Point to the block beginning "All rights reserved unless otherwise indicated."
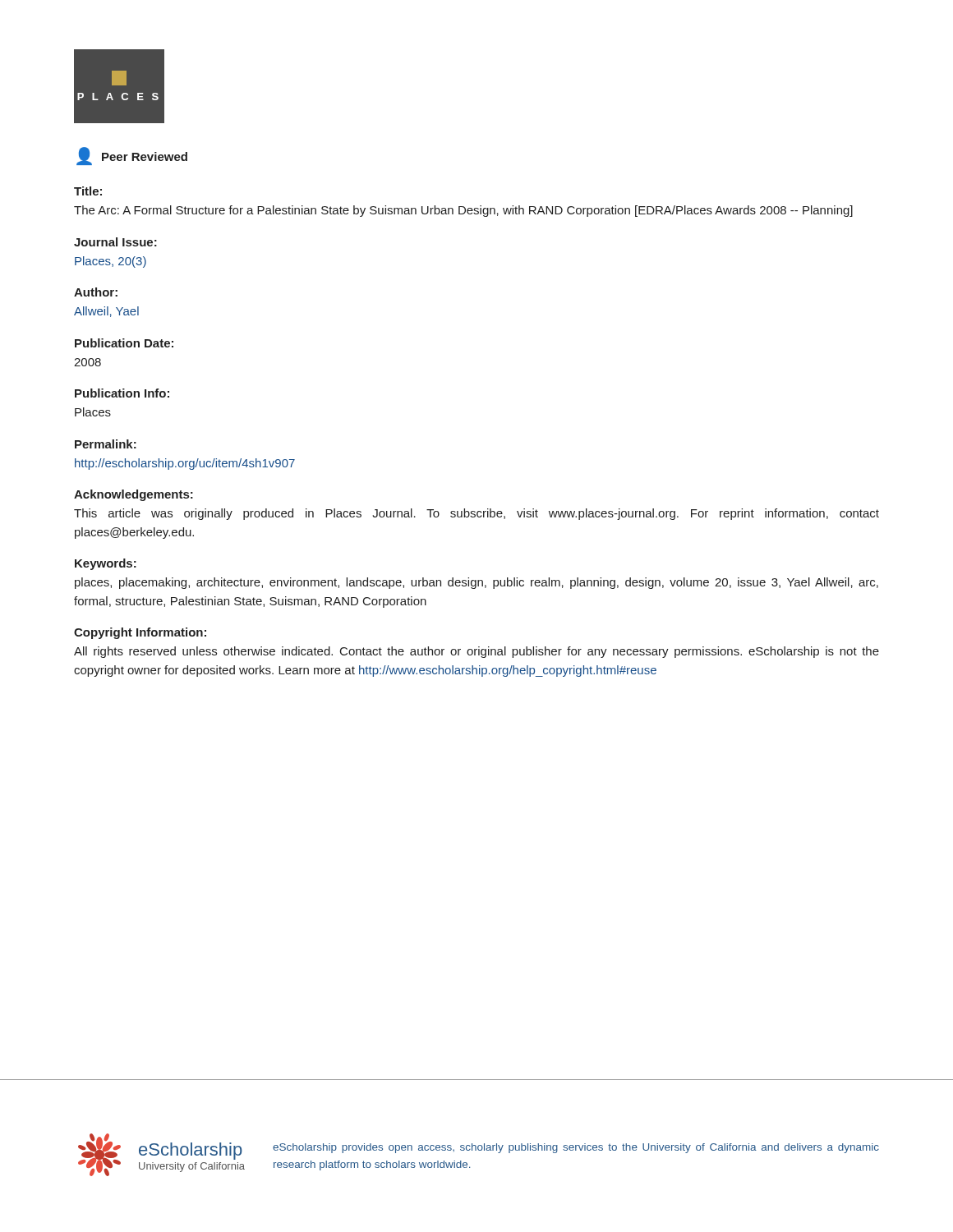 coord(476,660)
